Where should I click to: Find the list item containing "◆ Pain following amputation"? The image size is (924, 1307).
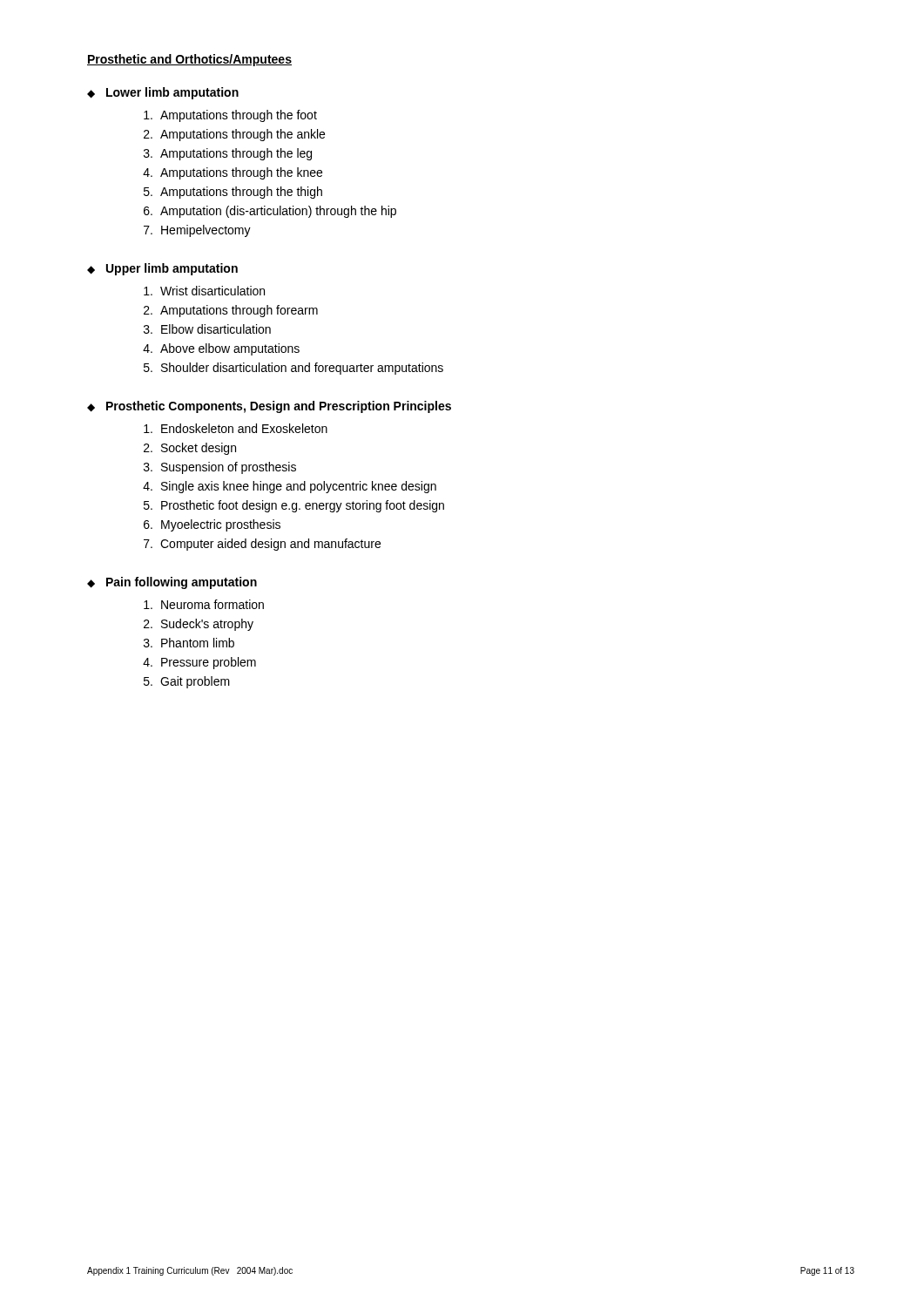172,582
